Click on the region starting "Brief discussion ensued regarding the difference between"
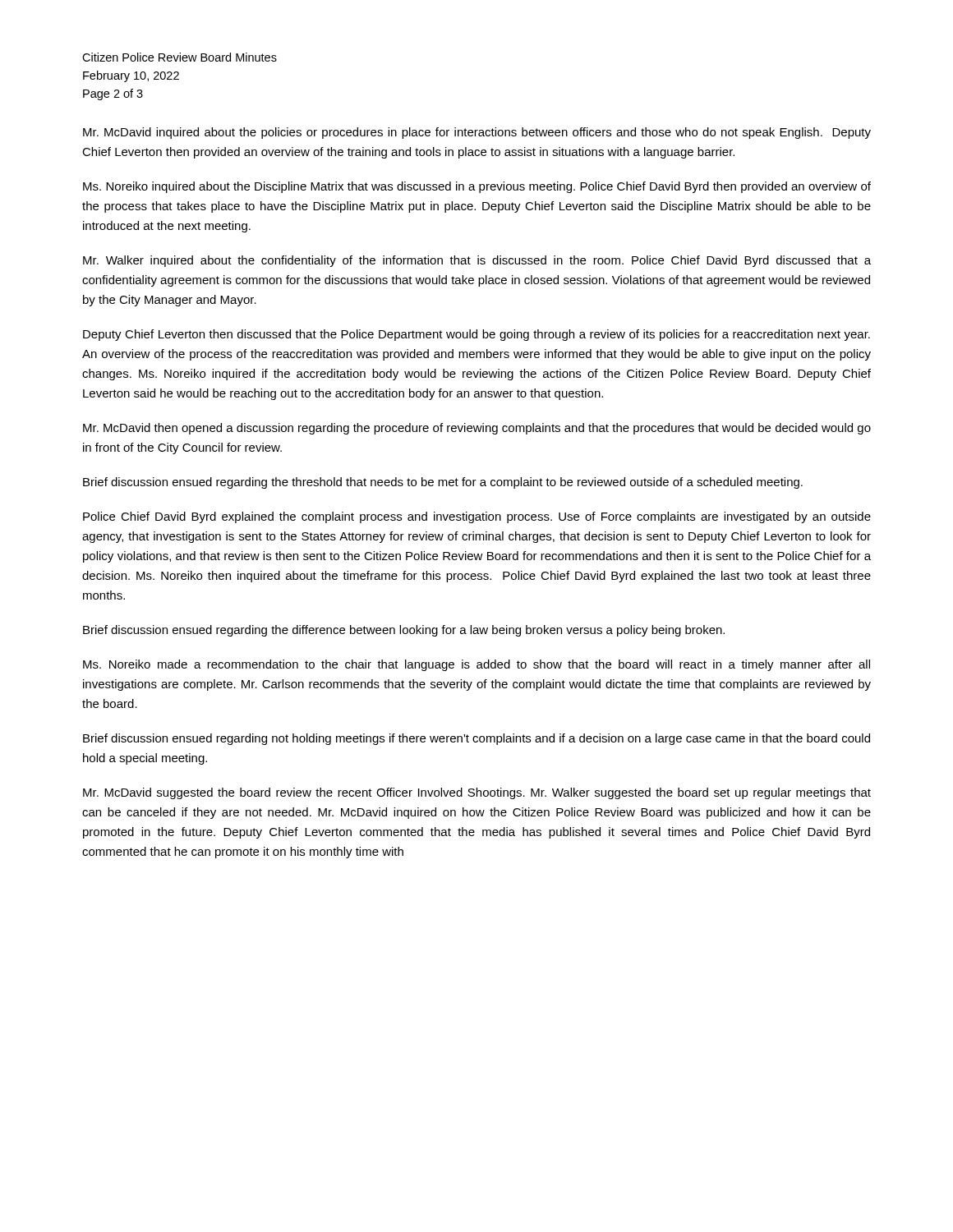The height and width of the screenshot is (1232, 953). (x=404, y=630)
